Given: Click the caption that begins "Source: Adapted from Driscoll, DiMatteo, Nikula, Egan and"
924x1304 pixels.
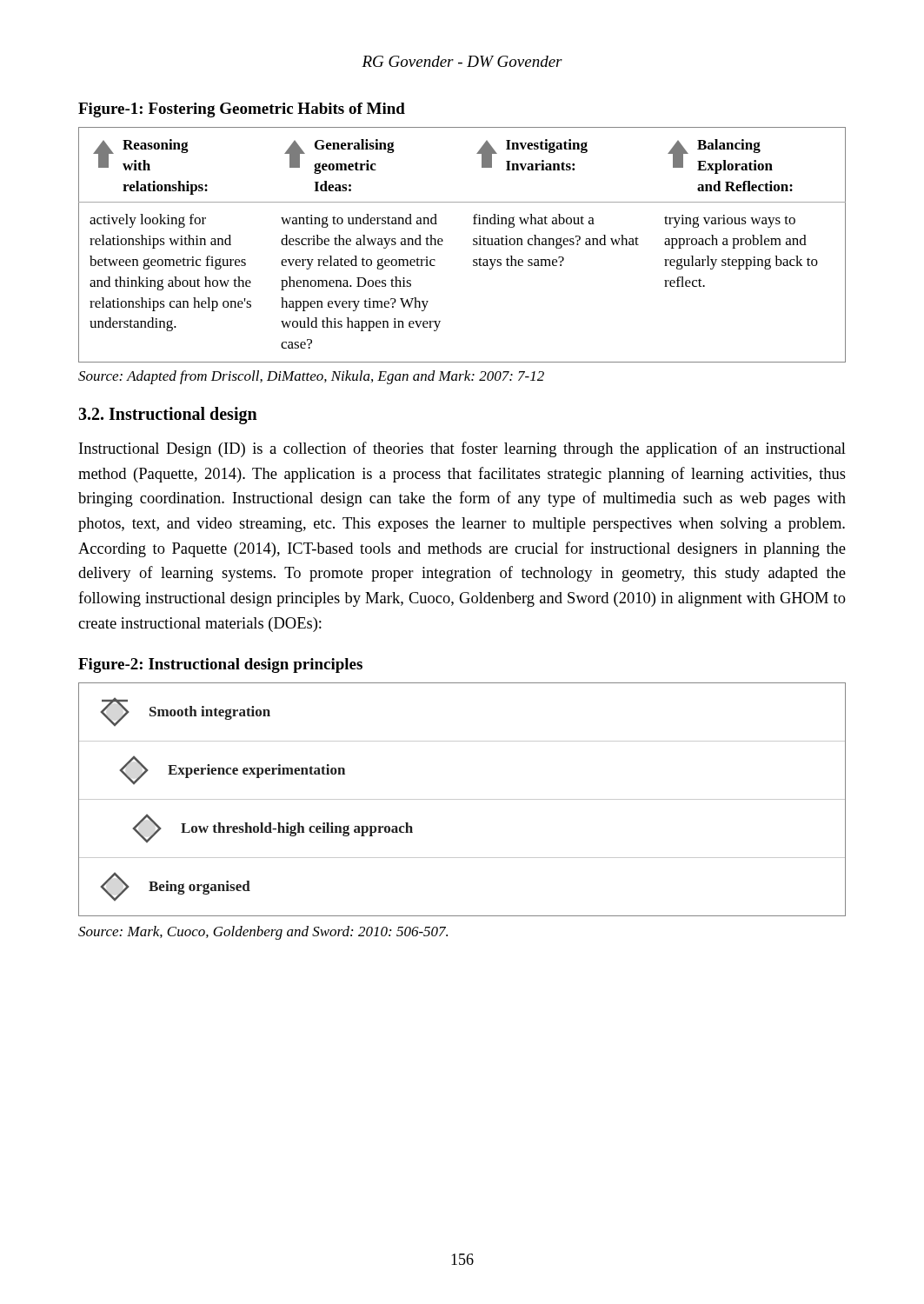Looking at the screenshot, I should 311,376.
